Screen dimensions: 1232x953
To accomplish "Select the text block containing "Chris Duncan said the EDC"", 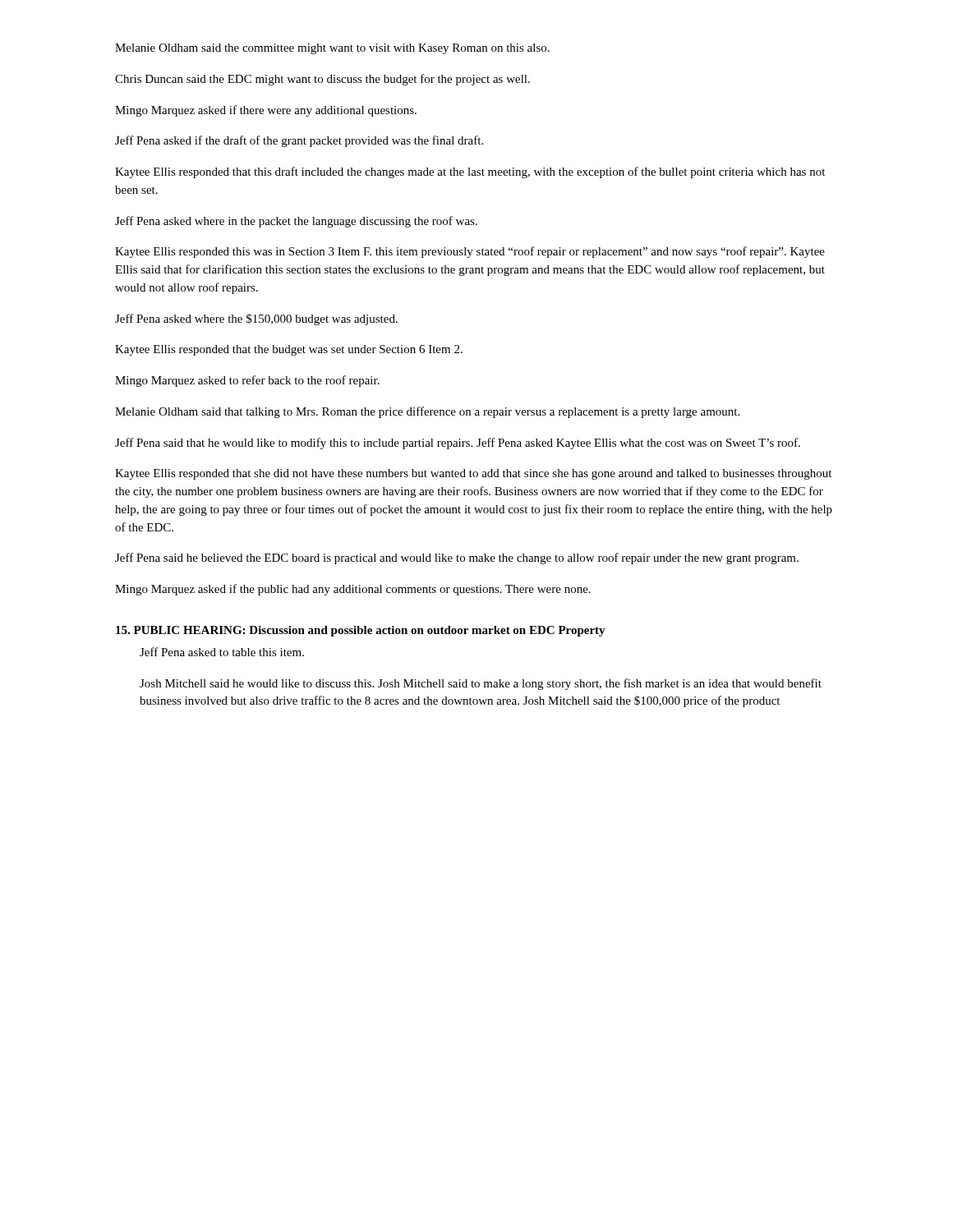I will [323, 79].
